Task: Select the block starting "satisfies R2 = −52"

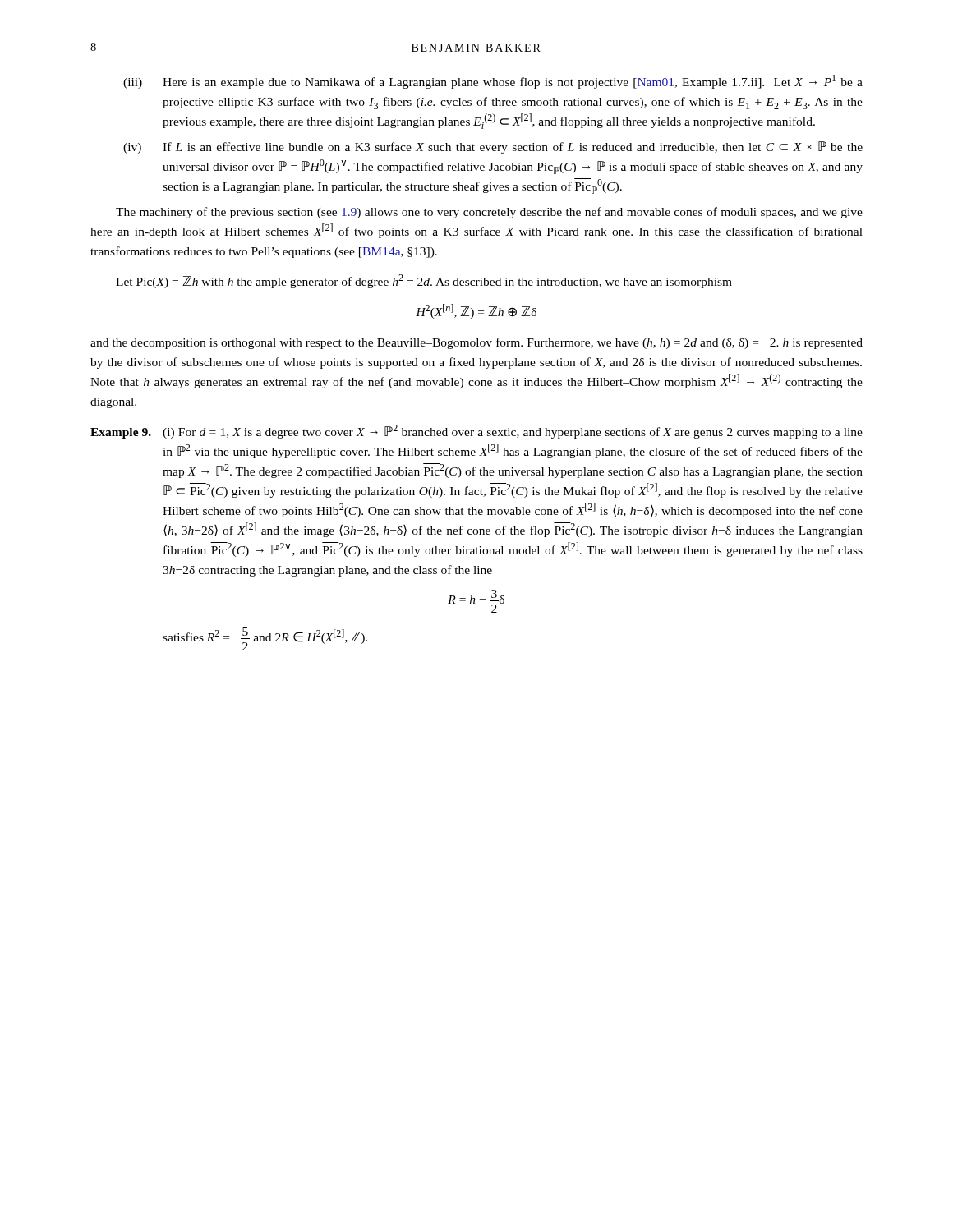Action: [x=265, y=639]
